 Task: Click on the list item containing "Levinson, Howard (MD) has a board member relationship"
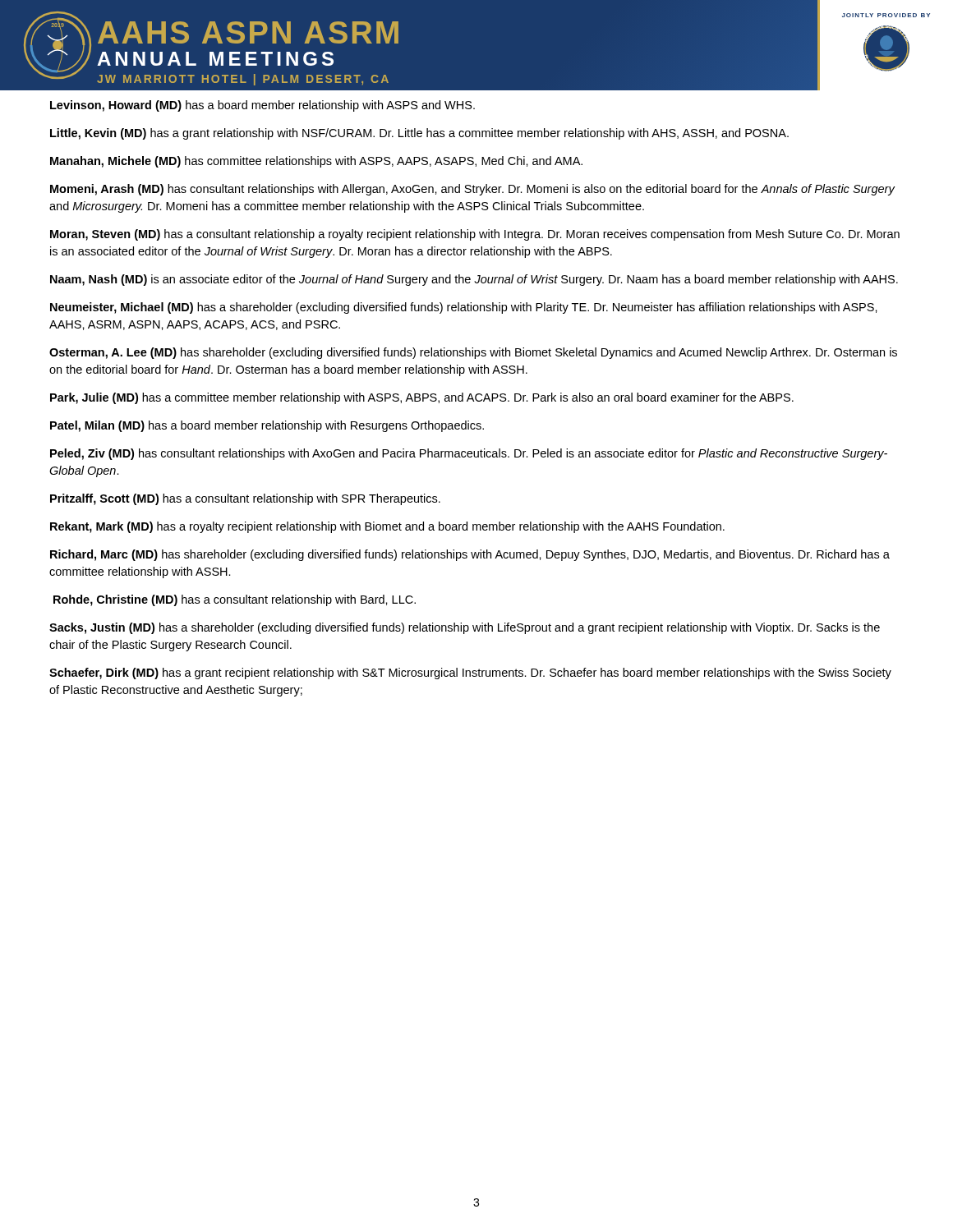coord(262,105)
